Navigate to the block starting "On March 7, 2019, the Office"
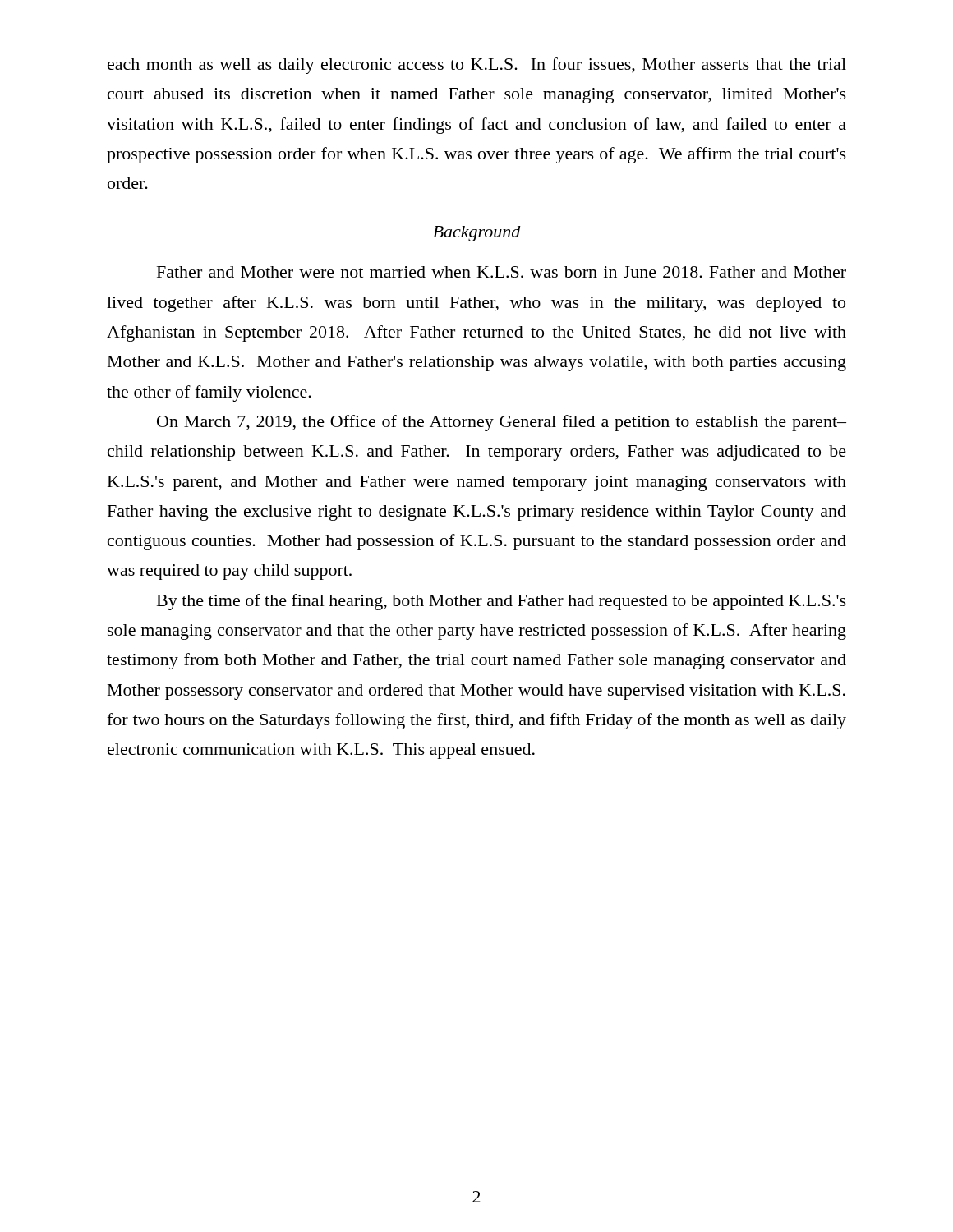 [x=476, y=495]
